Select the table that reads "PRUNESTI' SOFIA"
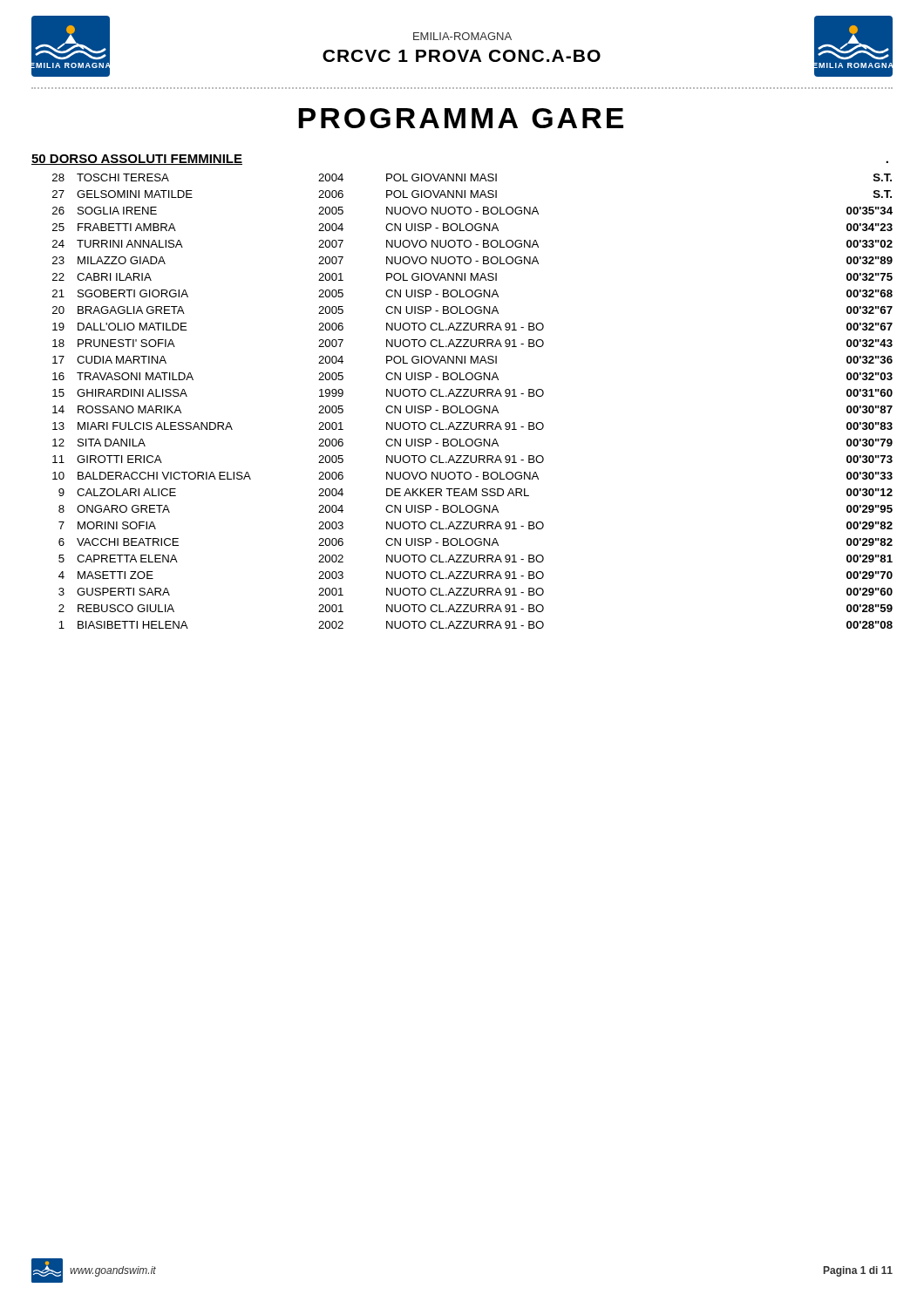This screenshot has height=1308, width=924. coord(462,401)
